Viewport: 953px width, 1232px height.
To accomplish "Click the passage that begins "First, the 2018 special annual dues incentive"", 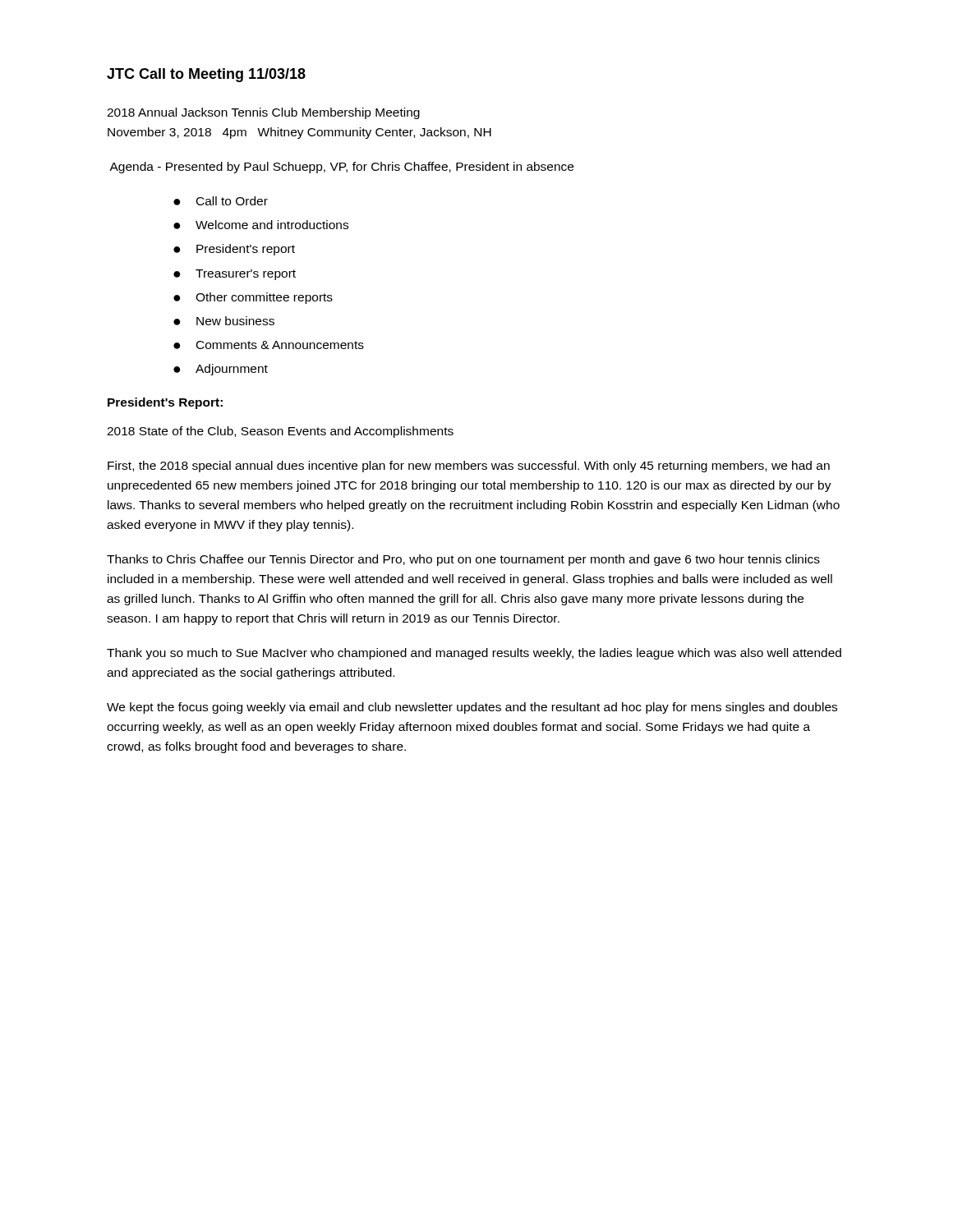I will [x=473, y=495].
